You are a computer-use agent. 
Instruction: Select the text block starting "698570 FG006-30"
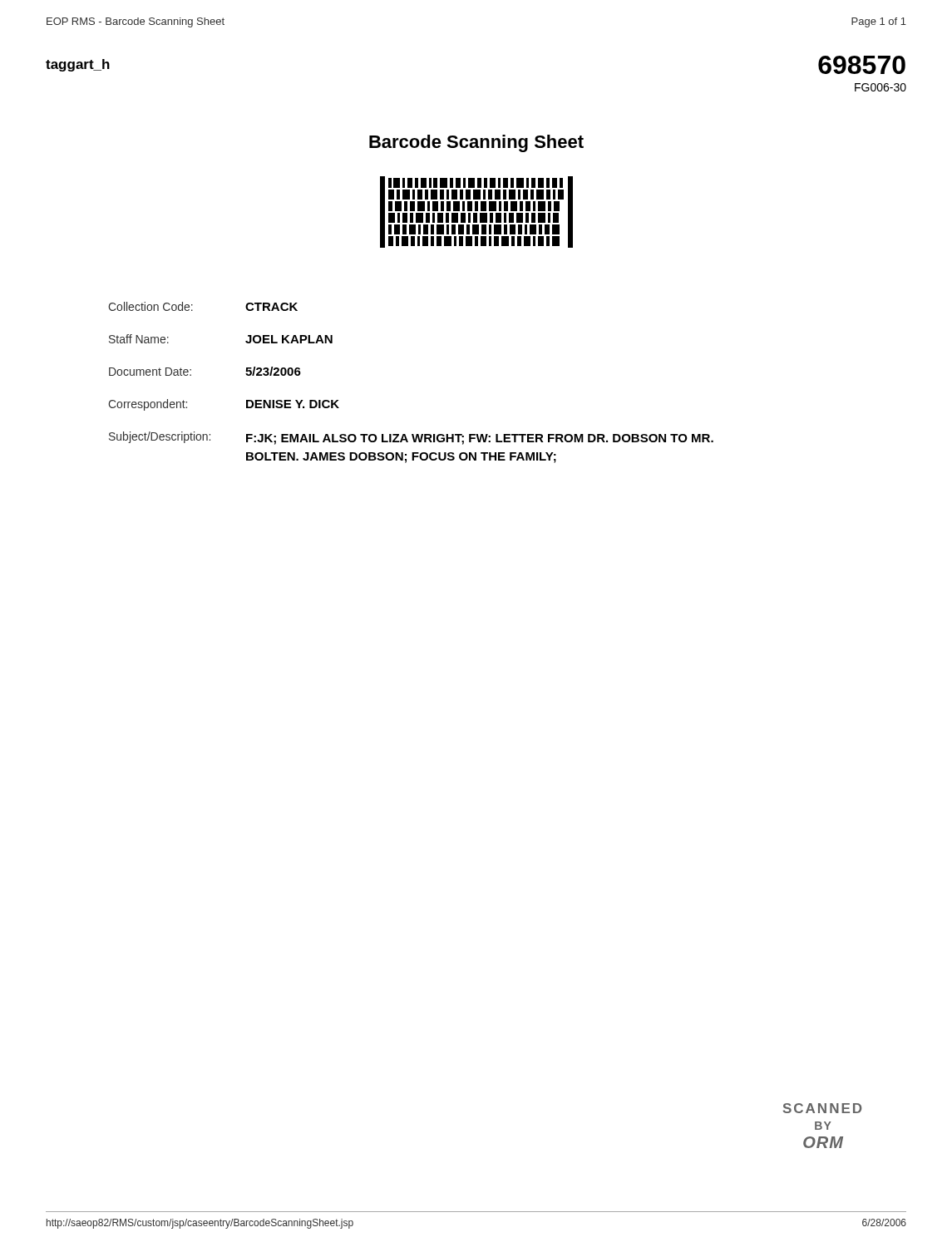pyautogui.click(x=862, y=72)
